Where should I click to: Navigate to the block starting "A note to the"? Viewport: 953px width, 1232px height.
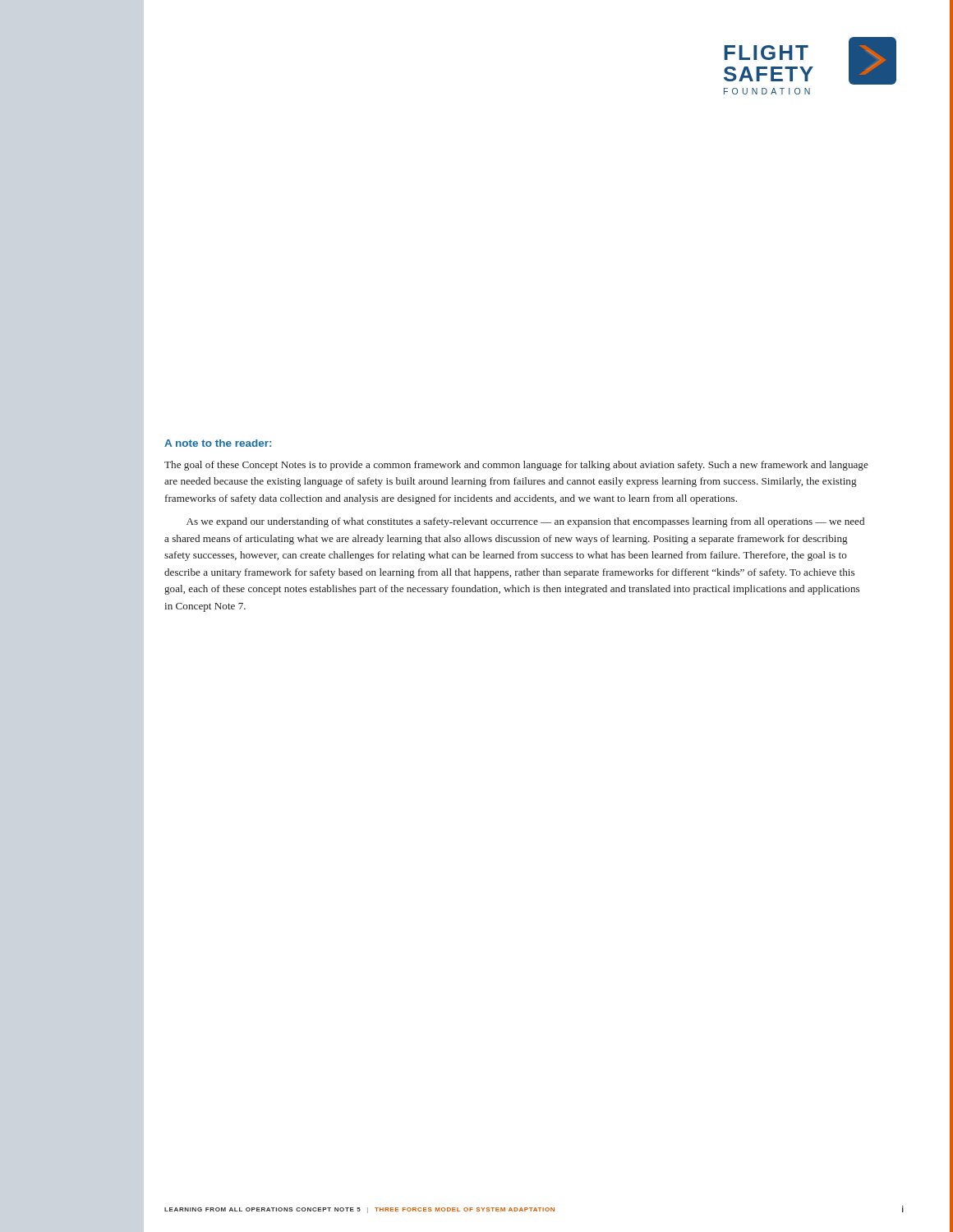tap(218, 443)
